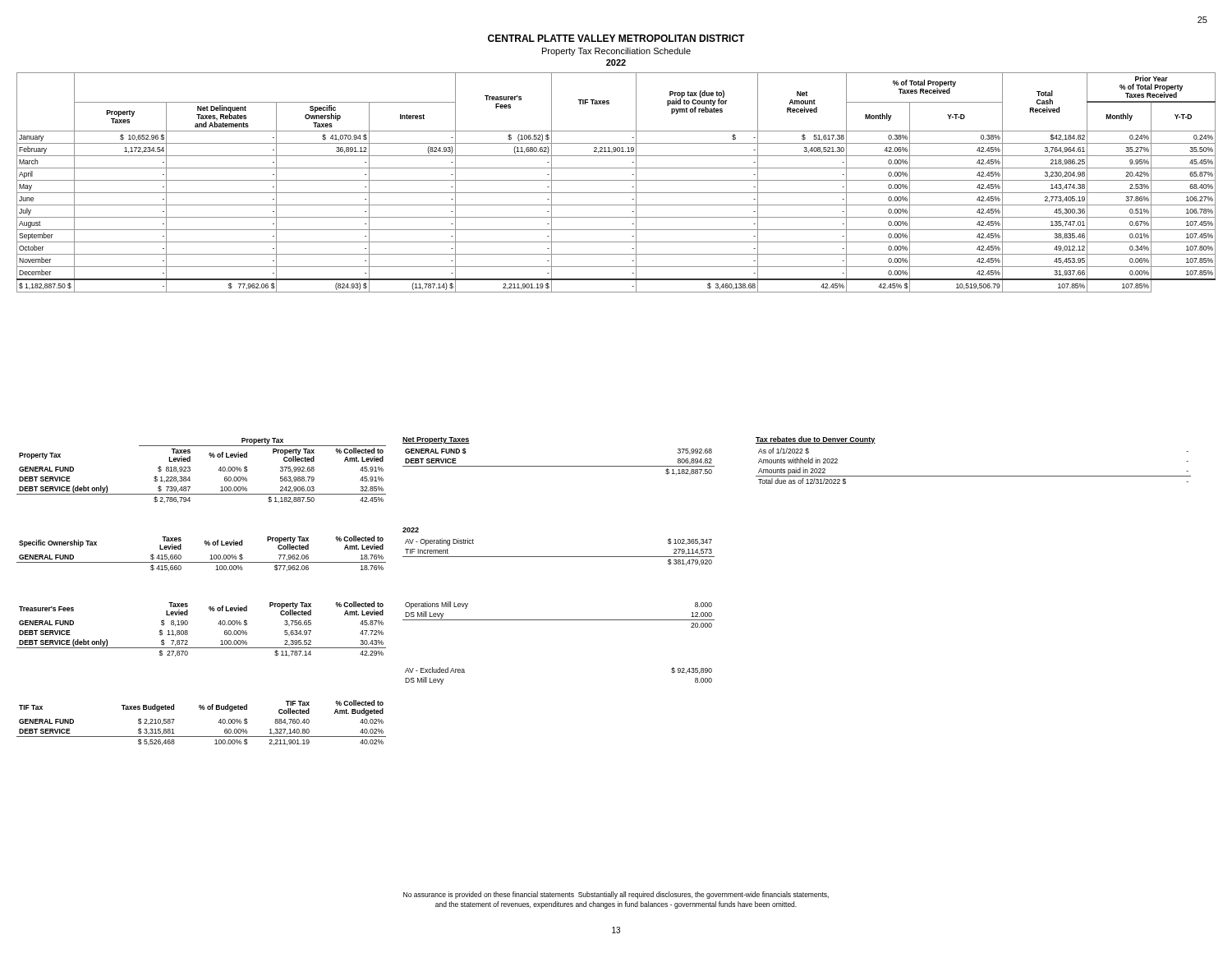Locate the table with the text "42.45% $"
The width and height of the screenshot is (1232, 953).
pos(616,182)
